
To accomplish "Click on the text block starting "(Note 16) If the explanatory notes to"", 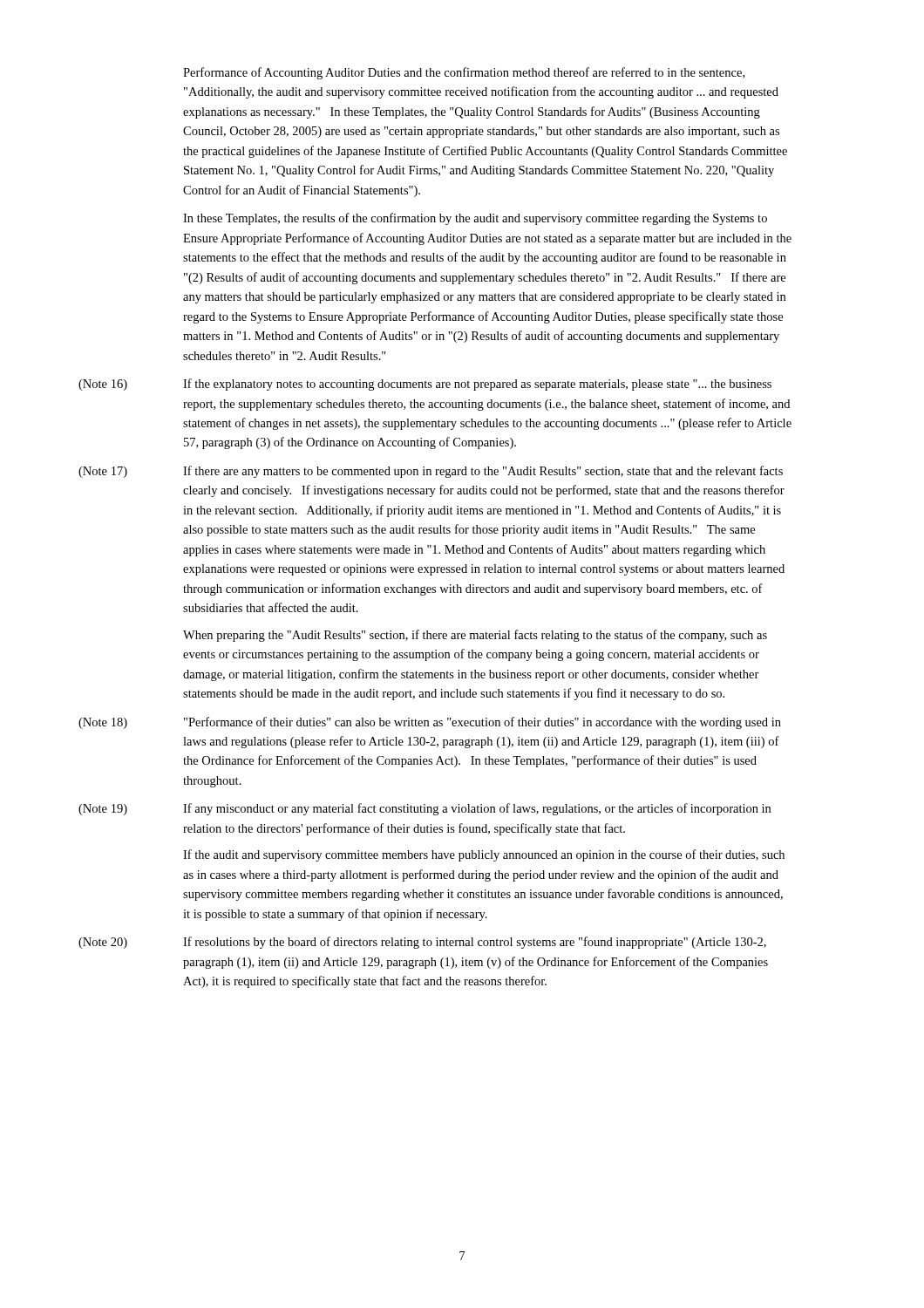I will [x=436, y=413].
